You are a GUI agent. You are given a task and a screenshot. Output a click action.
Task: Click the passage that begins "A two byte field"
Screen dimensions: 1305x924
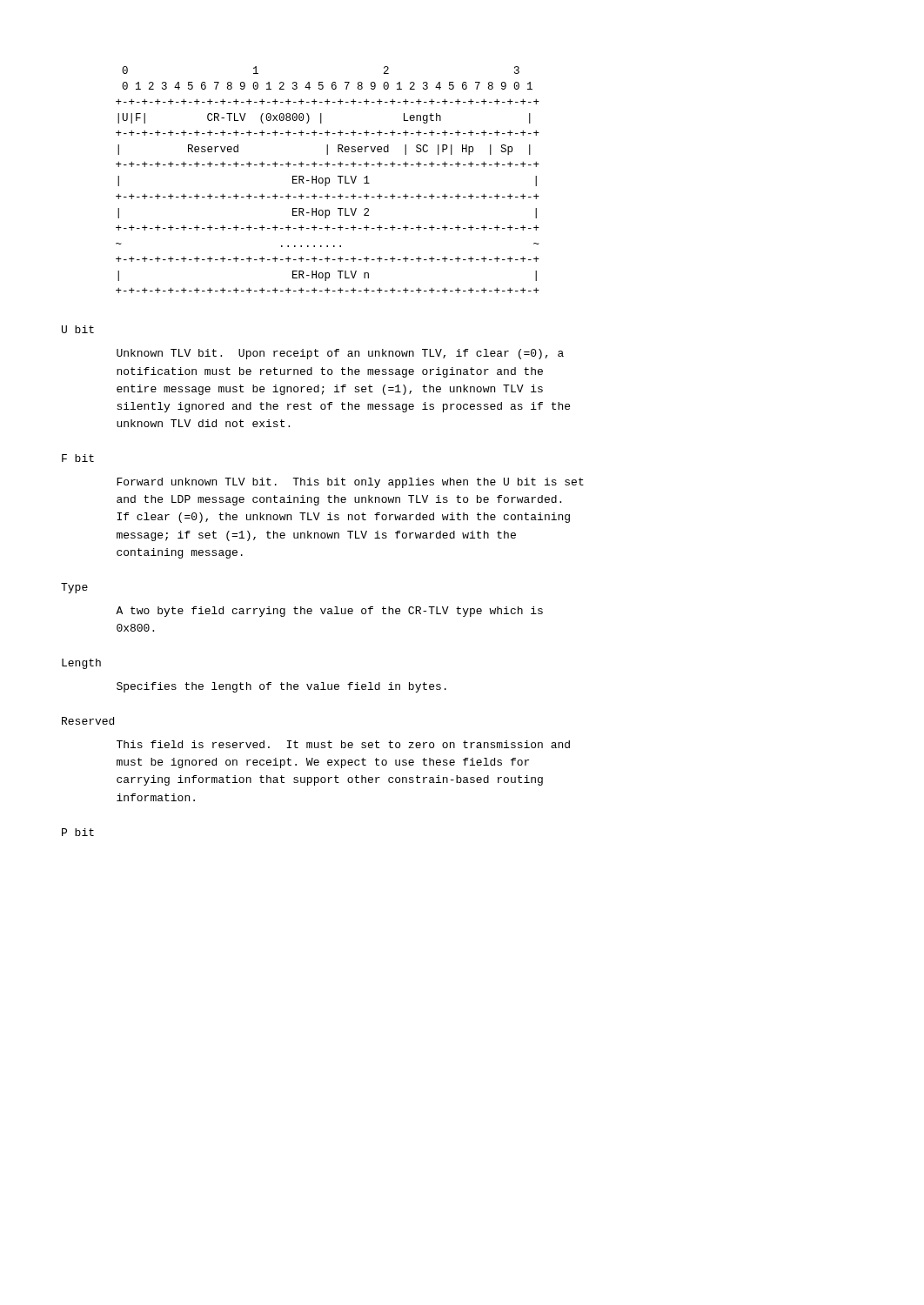(x=320, y=620)
